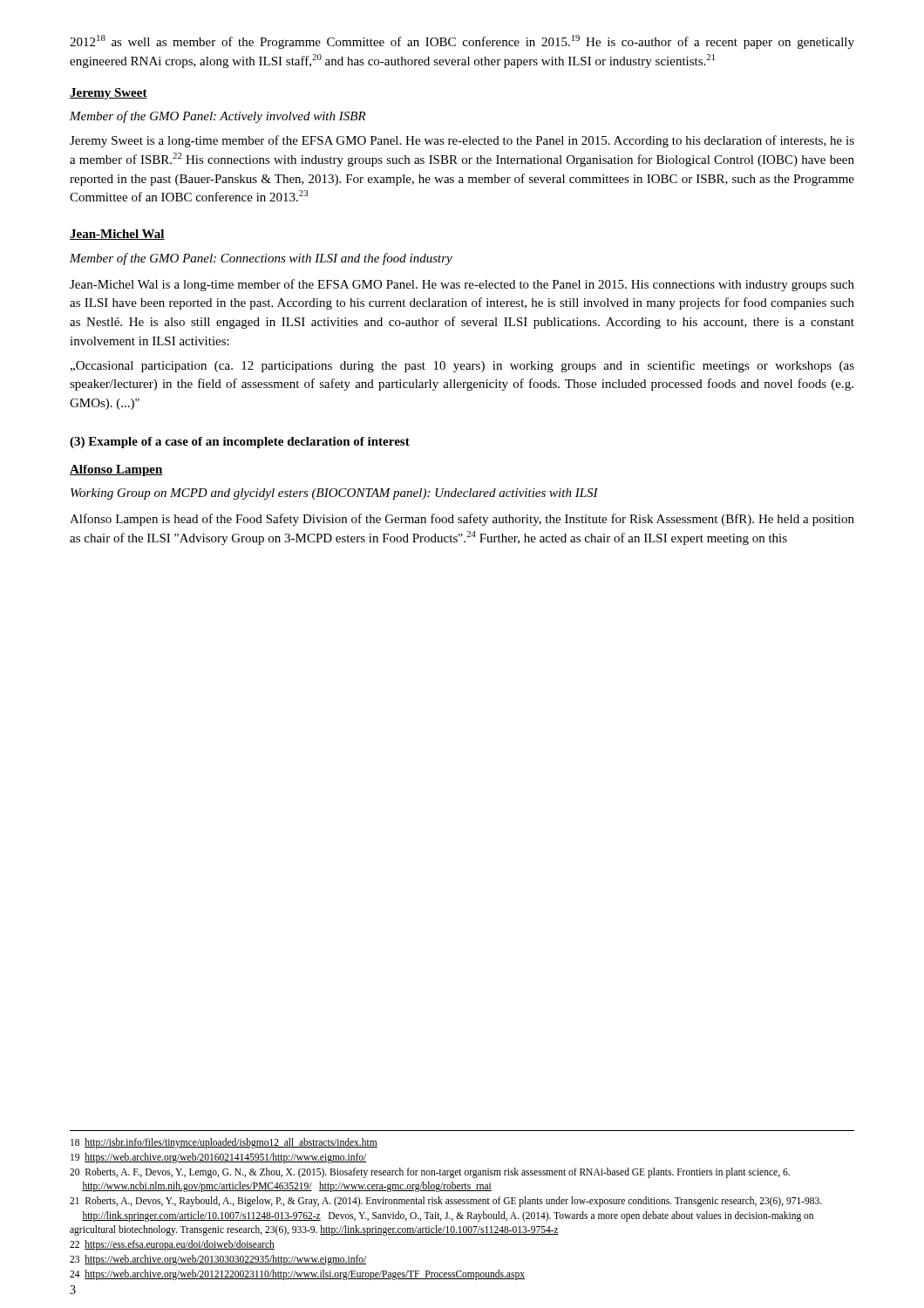Select the text block that reads "Member of the GMO Panel: Actively"
Image resolution: width=924 pixels, height=1308 pixels.
pyautogui.click(x=218, y=116)
